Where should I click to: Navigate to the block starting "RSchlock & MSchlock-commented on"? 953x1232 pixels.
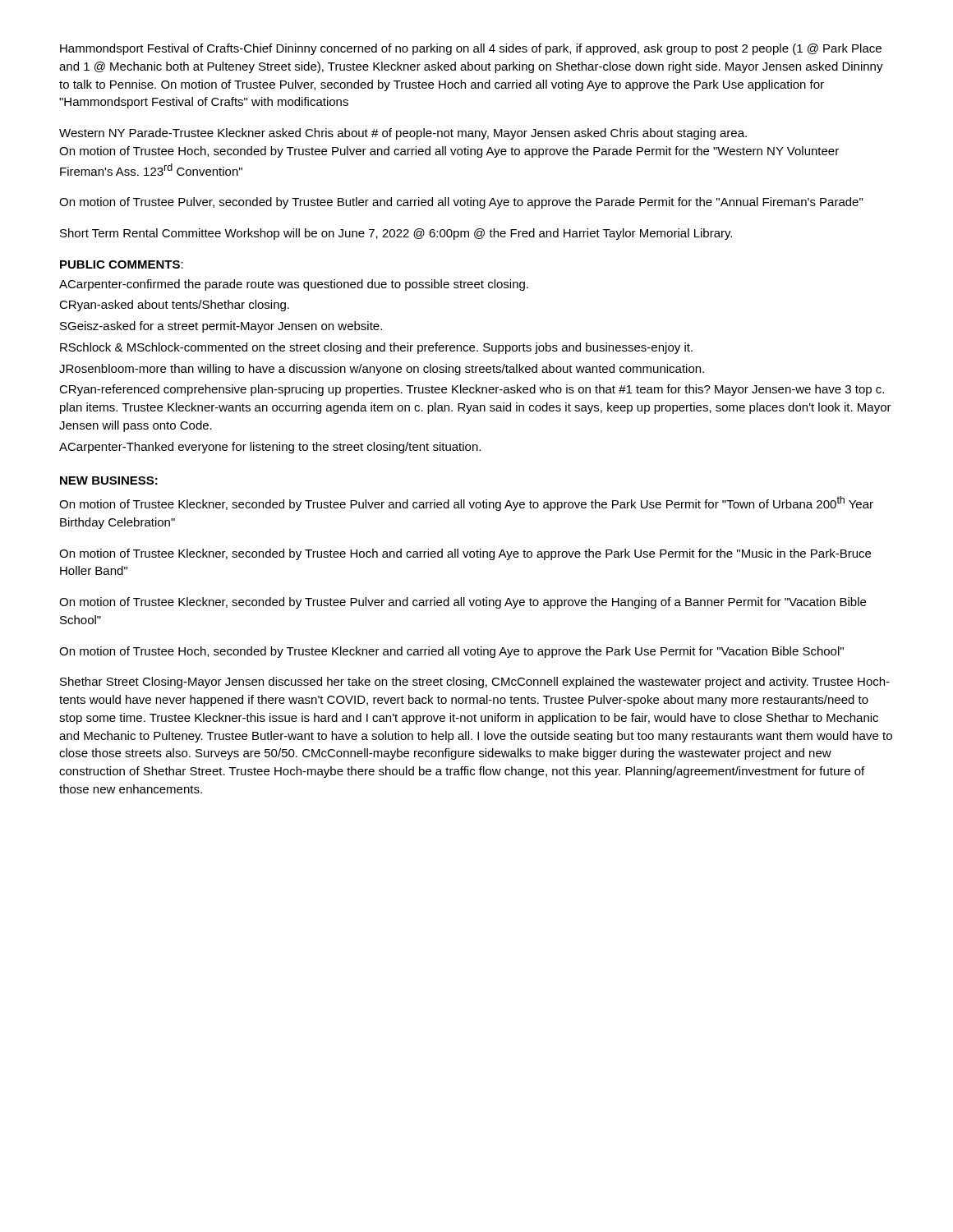376,347
